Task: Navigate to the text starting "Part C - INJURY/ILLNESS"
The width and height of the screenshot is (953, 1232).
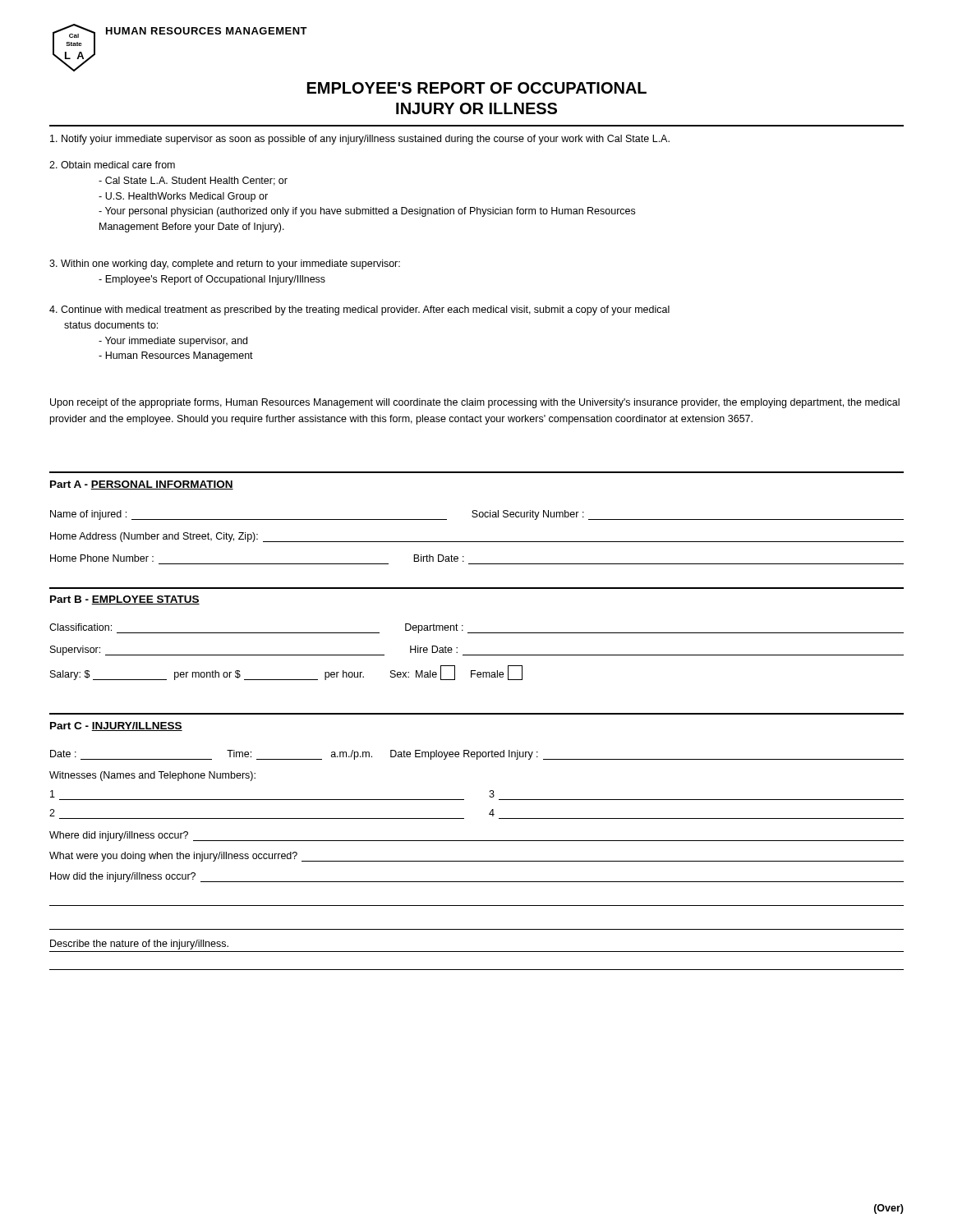Action: (116, 726)
